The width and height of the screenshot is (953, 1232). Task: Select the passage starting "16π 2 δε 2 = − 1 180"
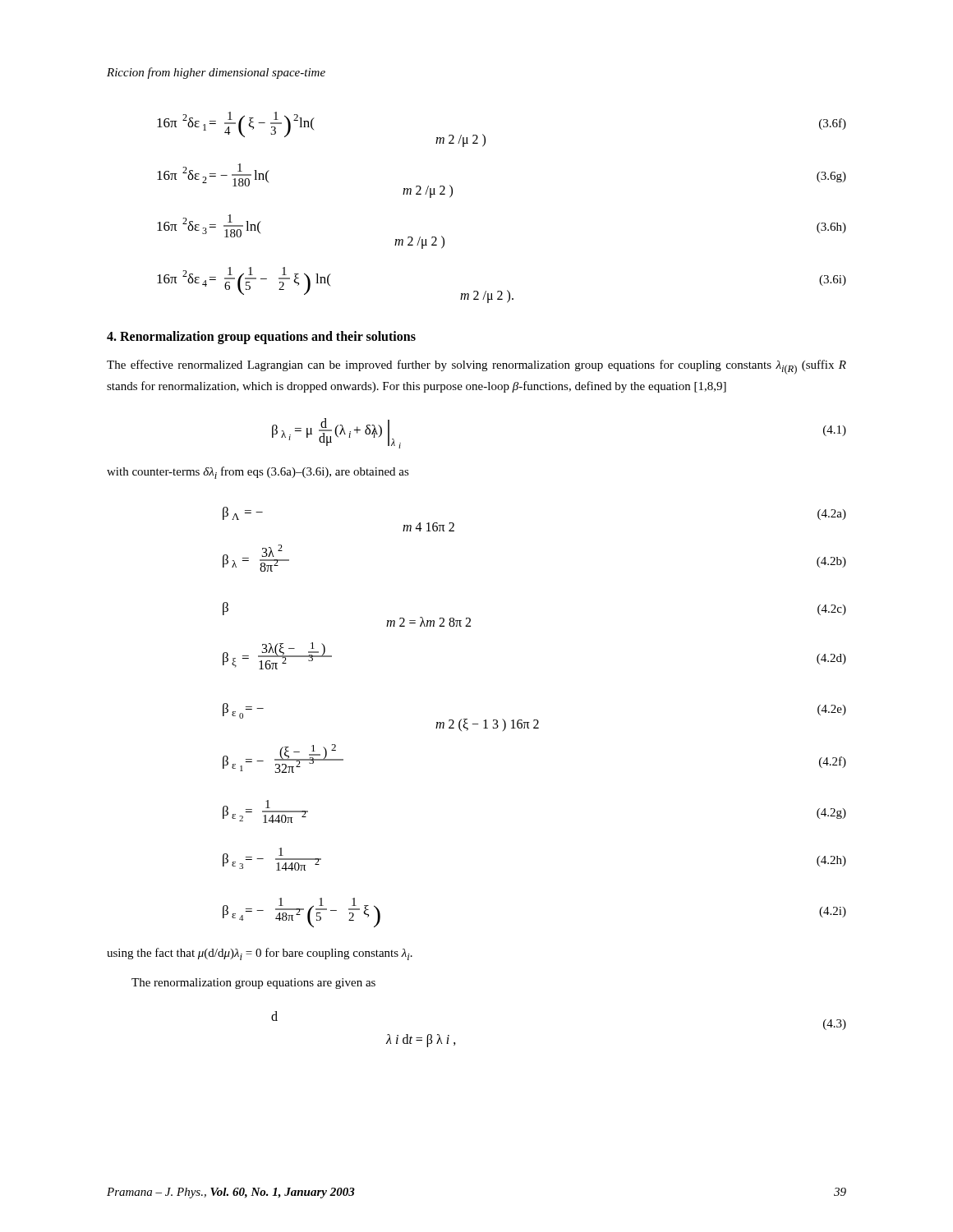242,180
